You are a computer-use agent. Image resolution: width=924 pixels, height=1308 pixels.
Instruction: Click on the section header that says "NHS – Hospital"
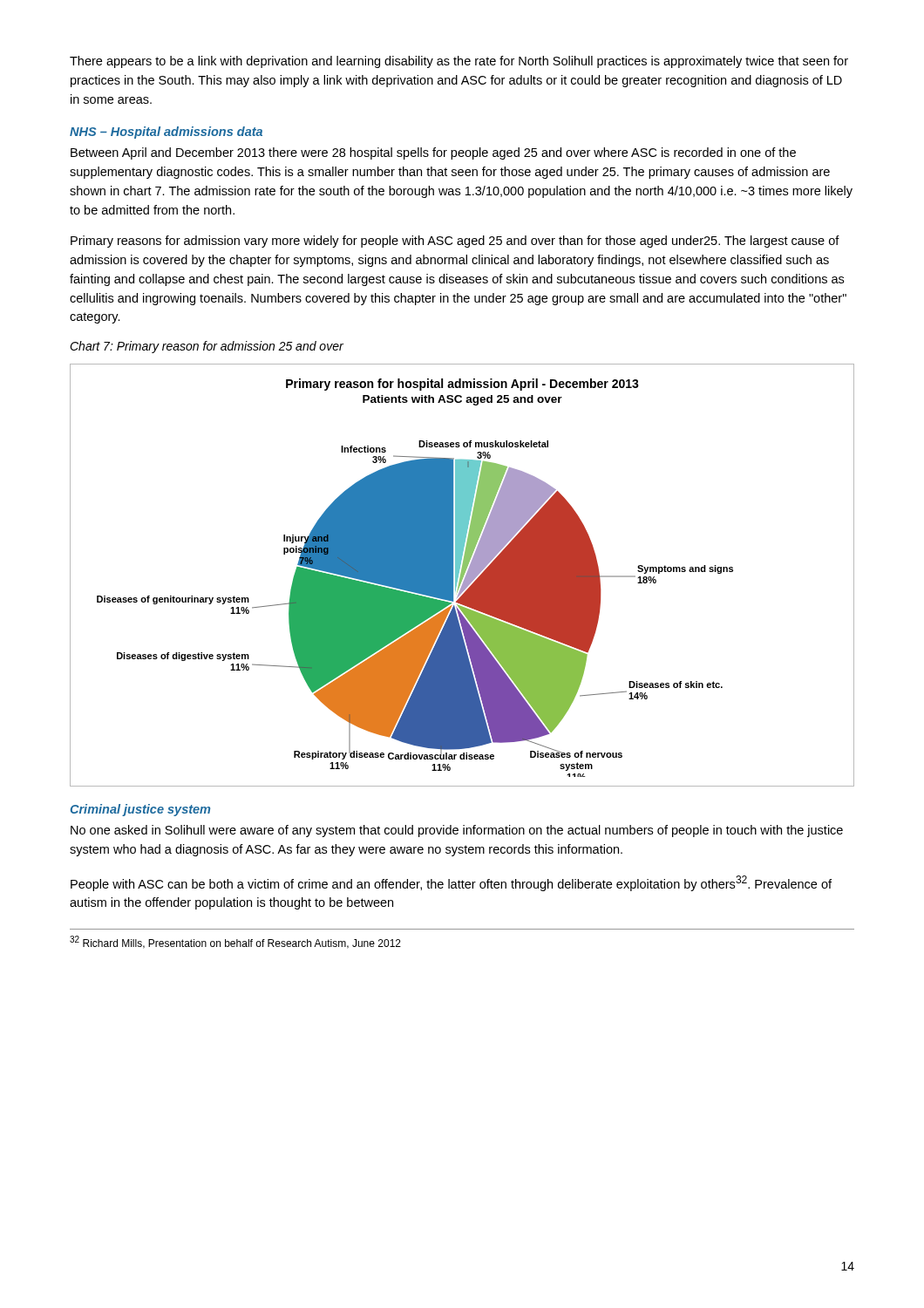click(x=166, y=132)
